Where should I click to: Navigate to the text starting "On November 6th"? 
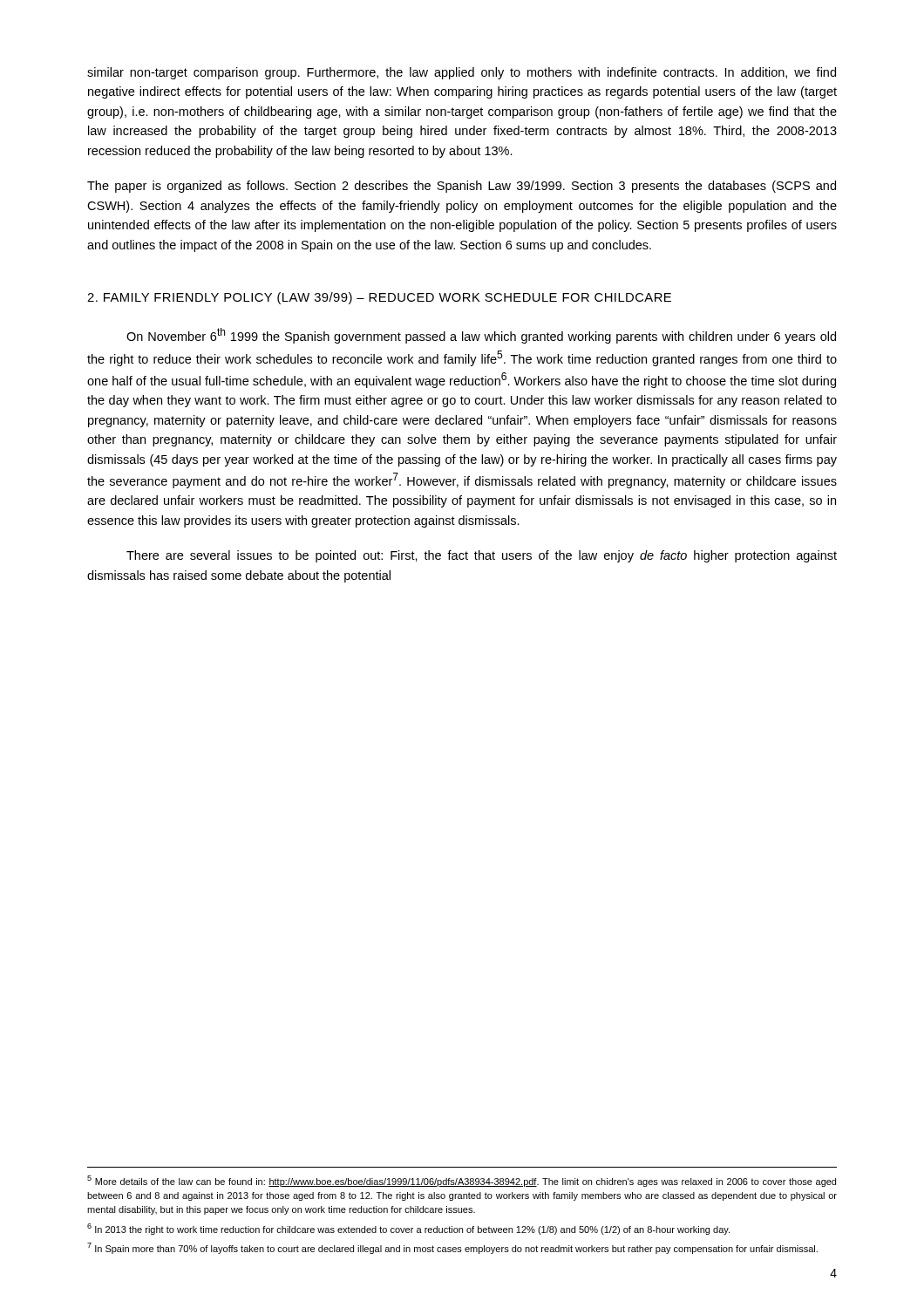462,428
